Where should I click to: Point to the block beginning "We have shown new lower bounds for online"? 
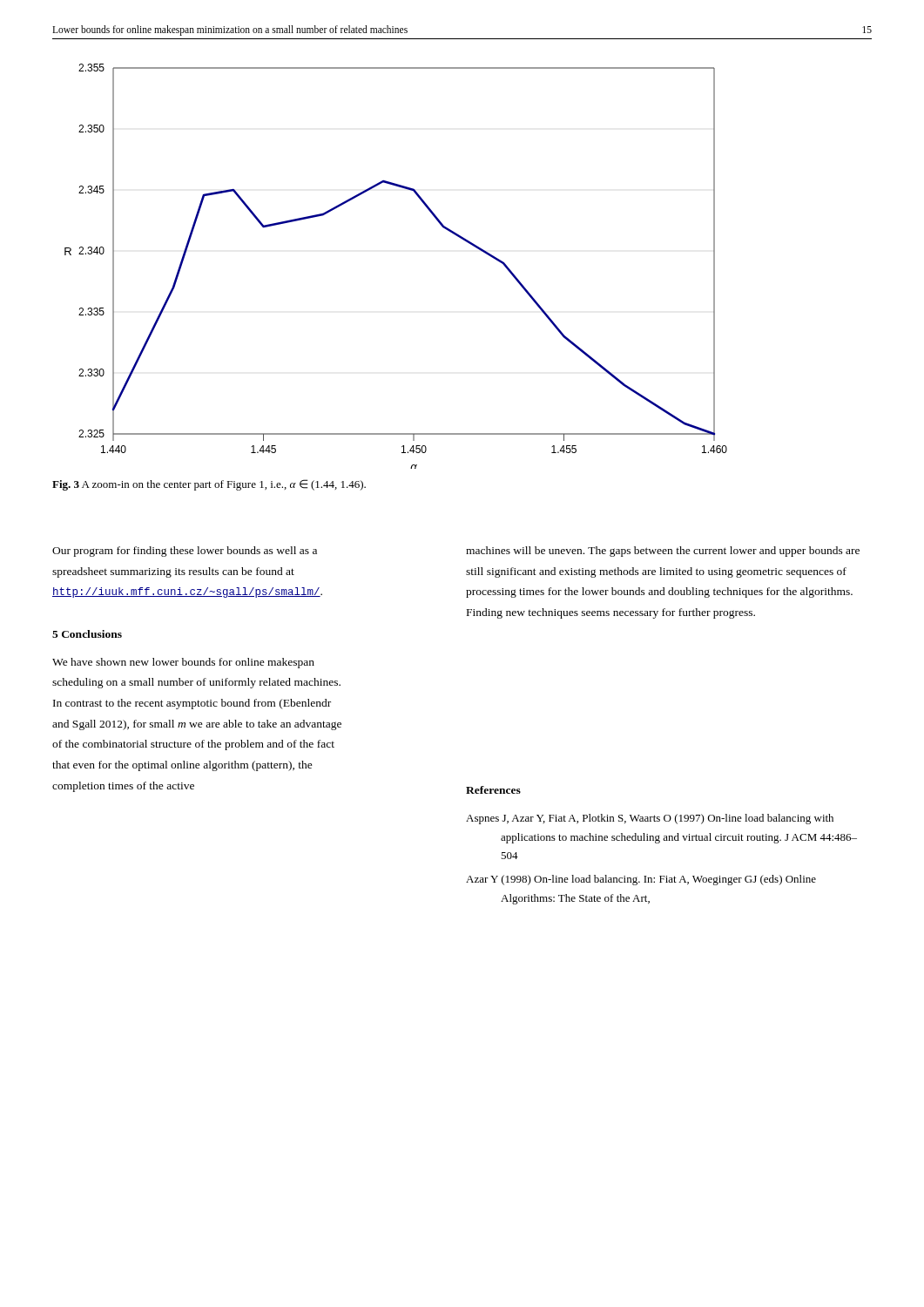pos(197,723)
